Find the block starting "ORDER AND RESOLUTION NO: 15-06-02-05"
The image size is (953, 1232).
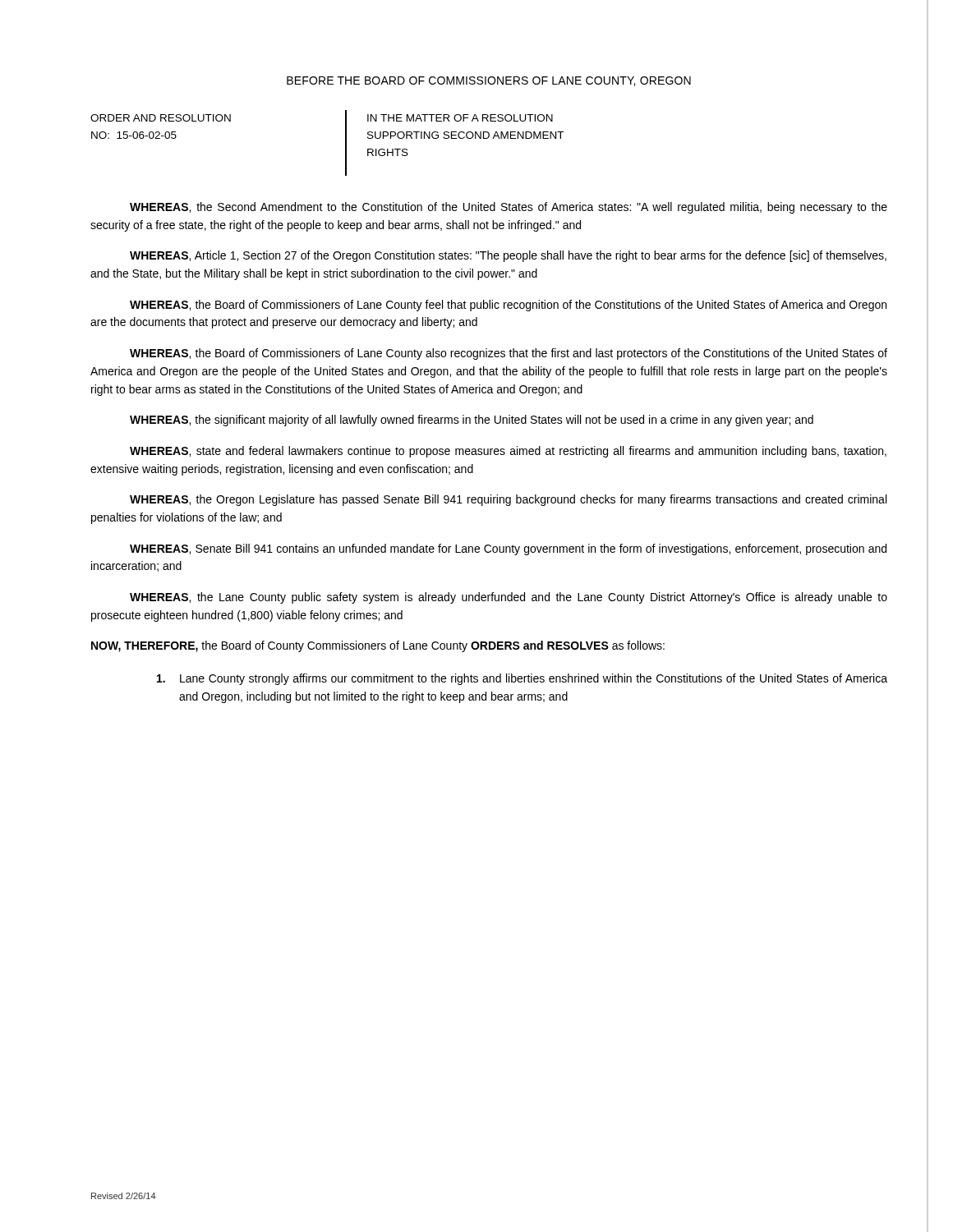tap(161, 126)
